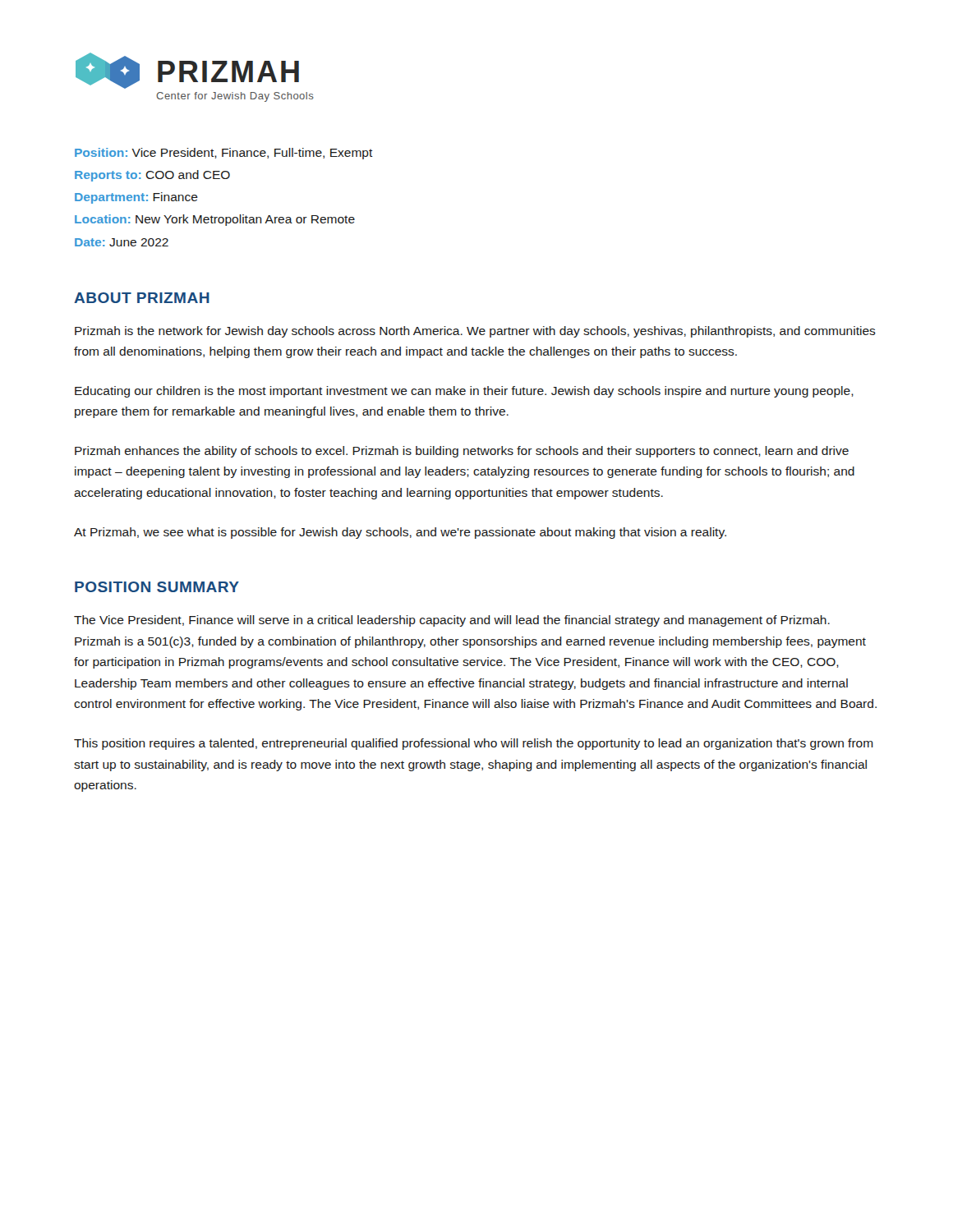Viewport: 953px width, 1232px height.
Task: Click the passage that begins "Educating our children is the most important investment"
Action: [x=464, y=401]
